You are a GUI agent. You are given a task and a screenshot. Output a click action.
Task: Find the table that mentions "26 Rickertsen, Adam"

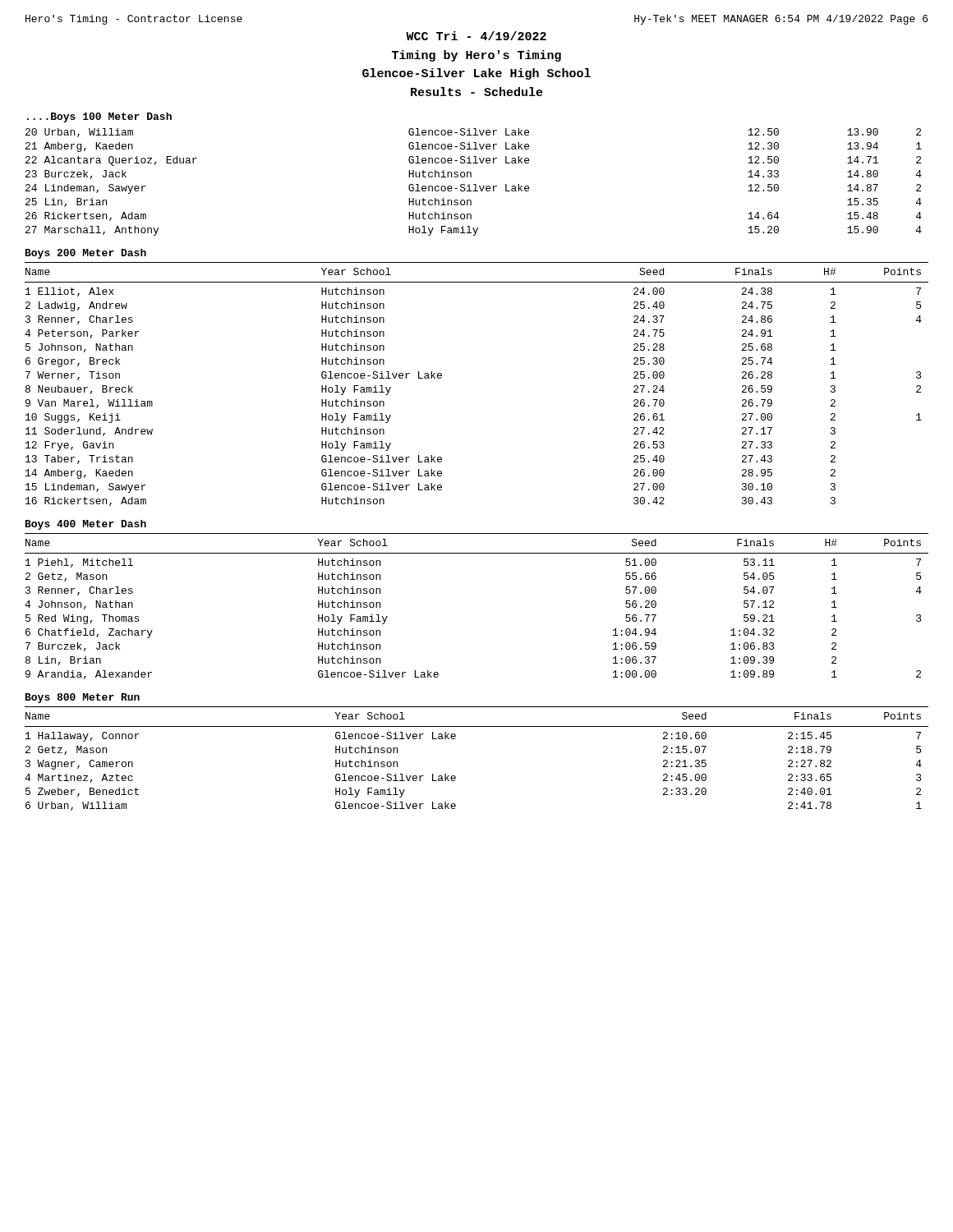tap(476, 182)
